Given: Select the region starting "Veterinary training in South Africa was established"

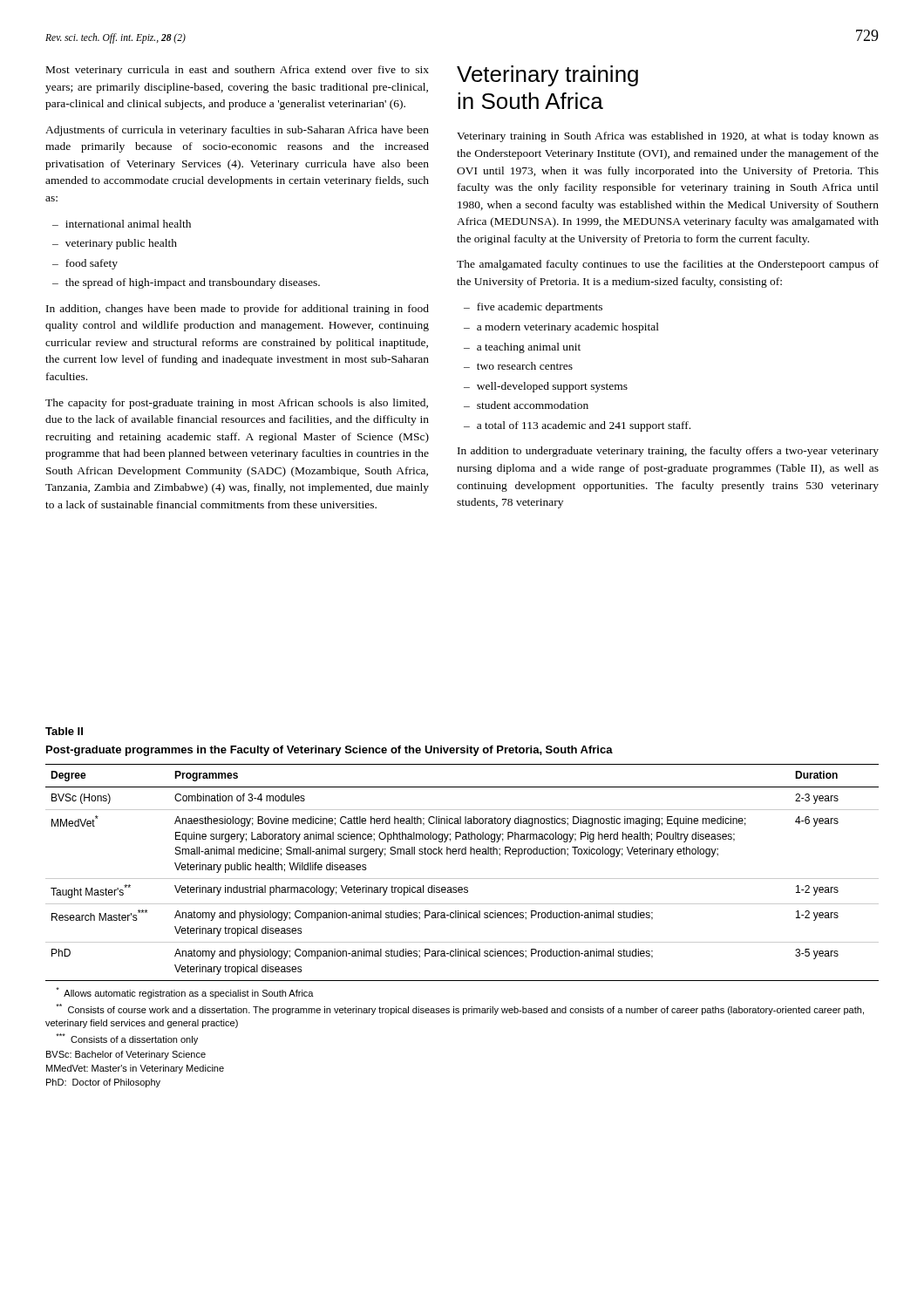Looking at the screenshot, I should (x=668, y=187).
